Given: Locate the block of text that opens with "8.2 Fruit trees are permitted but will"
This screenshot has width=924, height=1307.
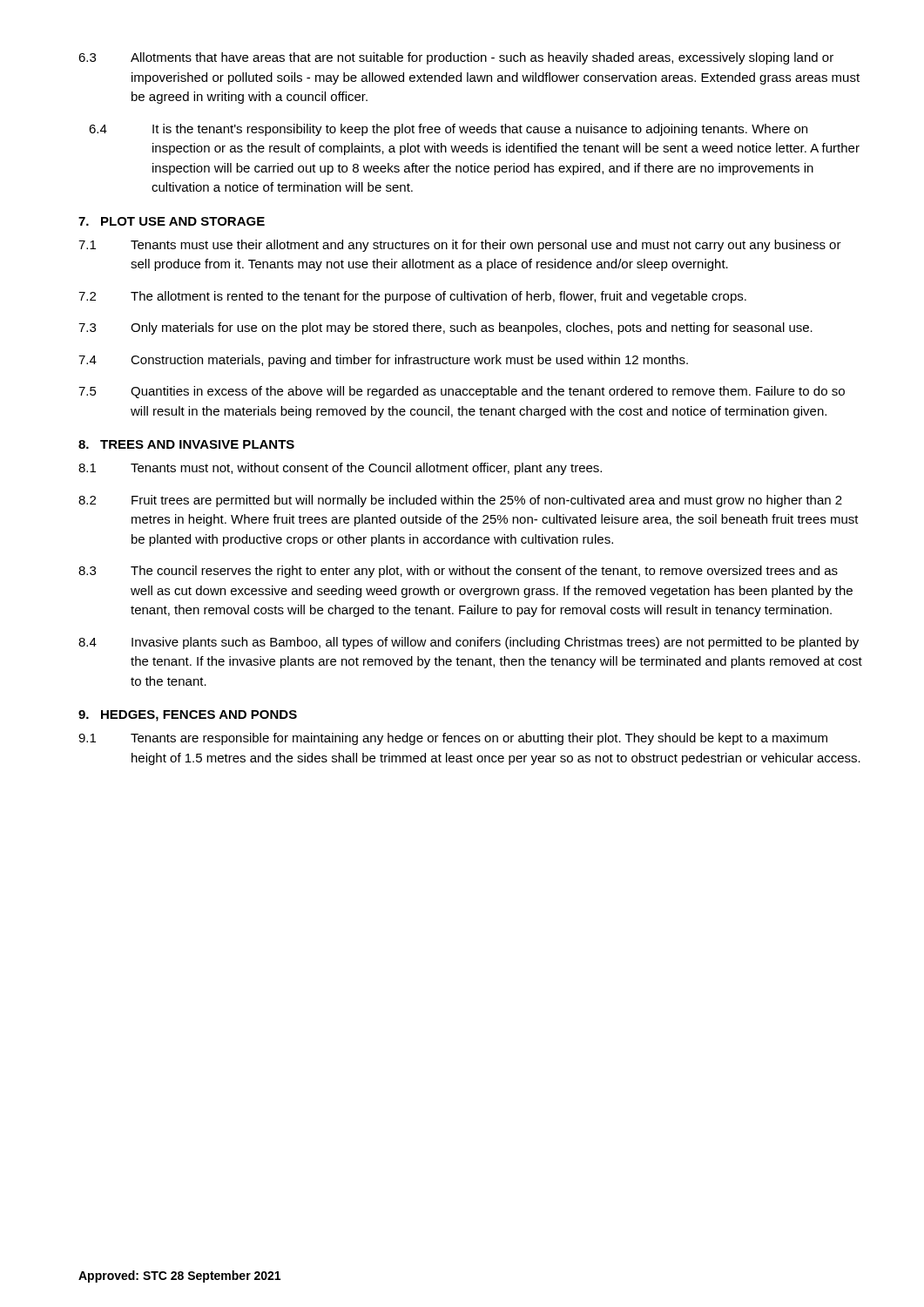Looking at the screenshot, I should pyautogui.click(x=471, y=520).
